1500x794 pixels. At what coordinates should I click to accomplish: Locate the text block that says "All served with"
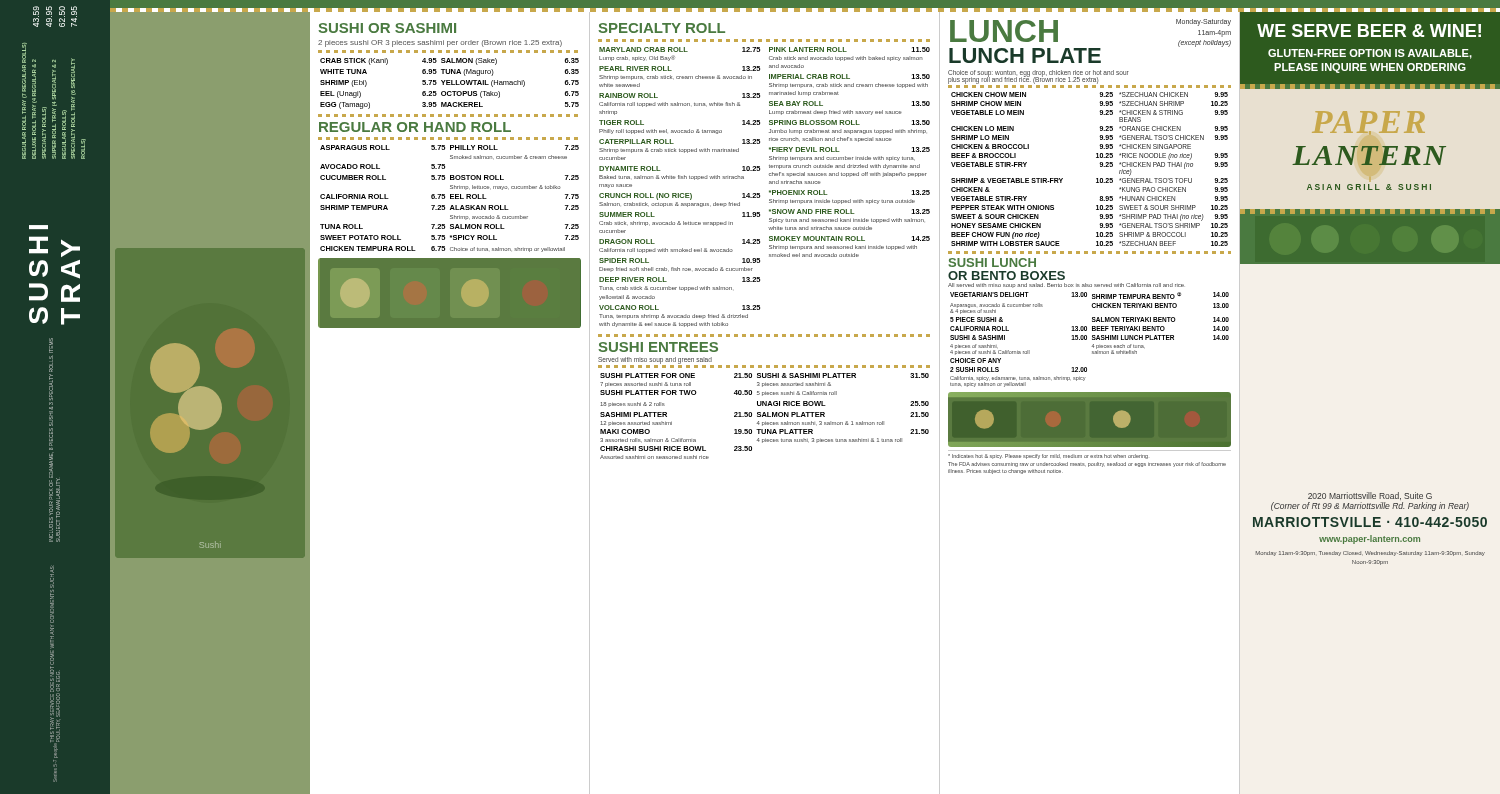click(1067, 285)
